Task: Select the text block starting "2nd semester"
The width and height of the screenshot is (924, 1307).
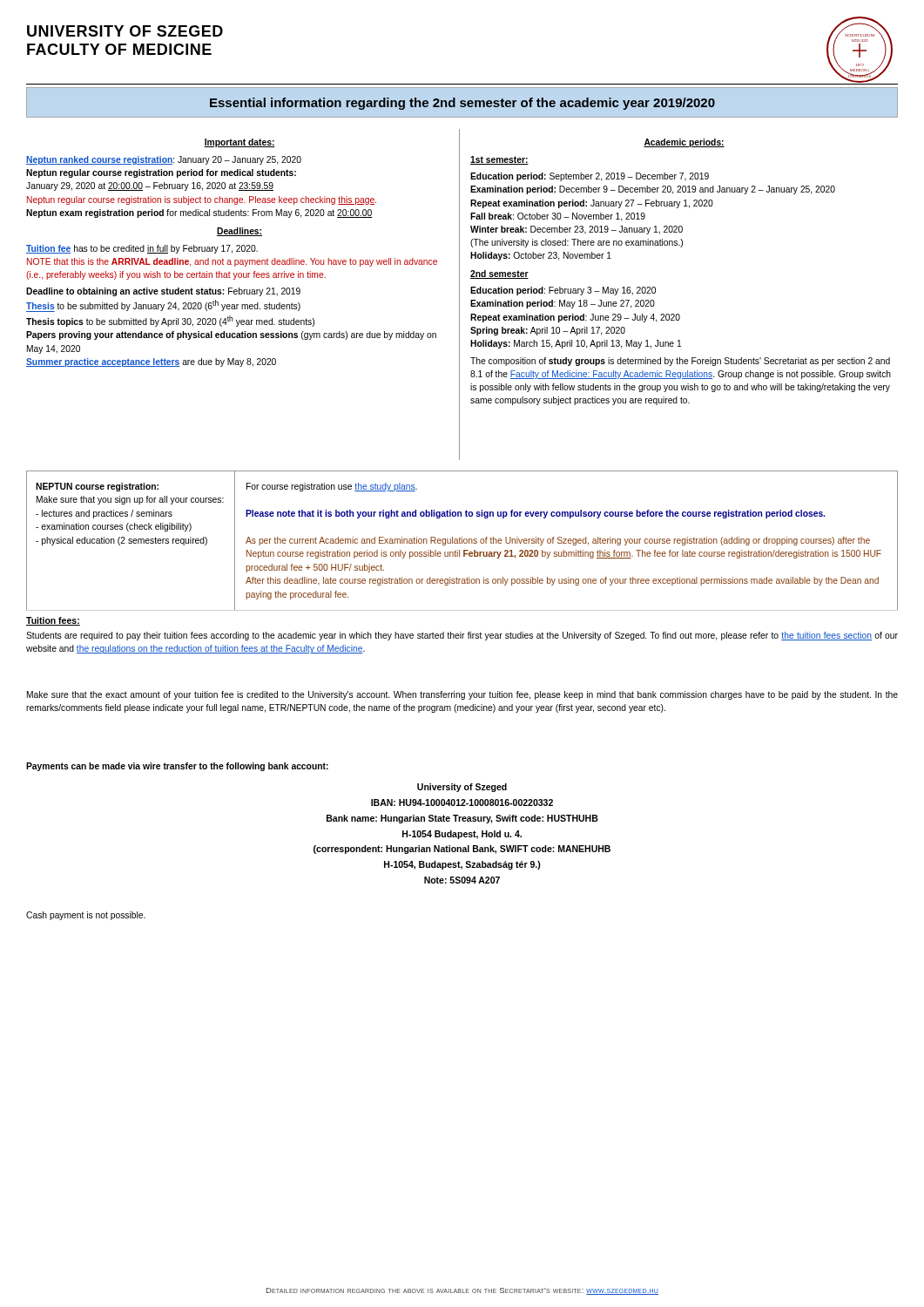Action: point(499,274)
